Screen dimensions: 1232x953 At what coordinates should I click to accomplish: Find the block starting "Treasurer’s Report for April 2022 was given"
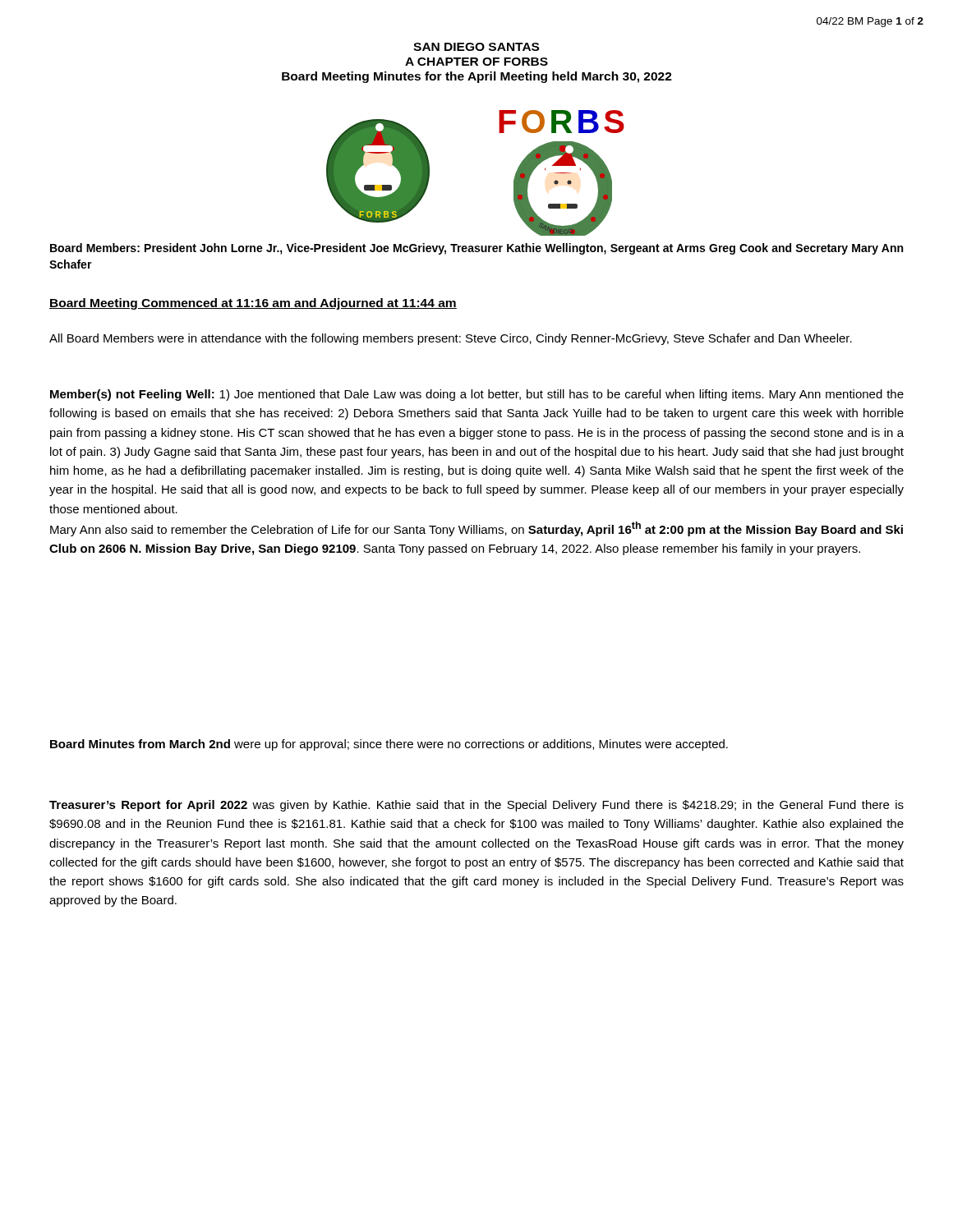coord(476,852)
